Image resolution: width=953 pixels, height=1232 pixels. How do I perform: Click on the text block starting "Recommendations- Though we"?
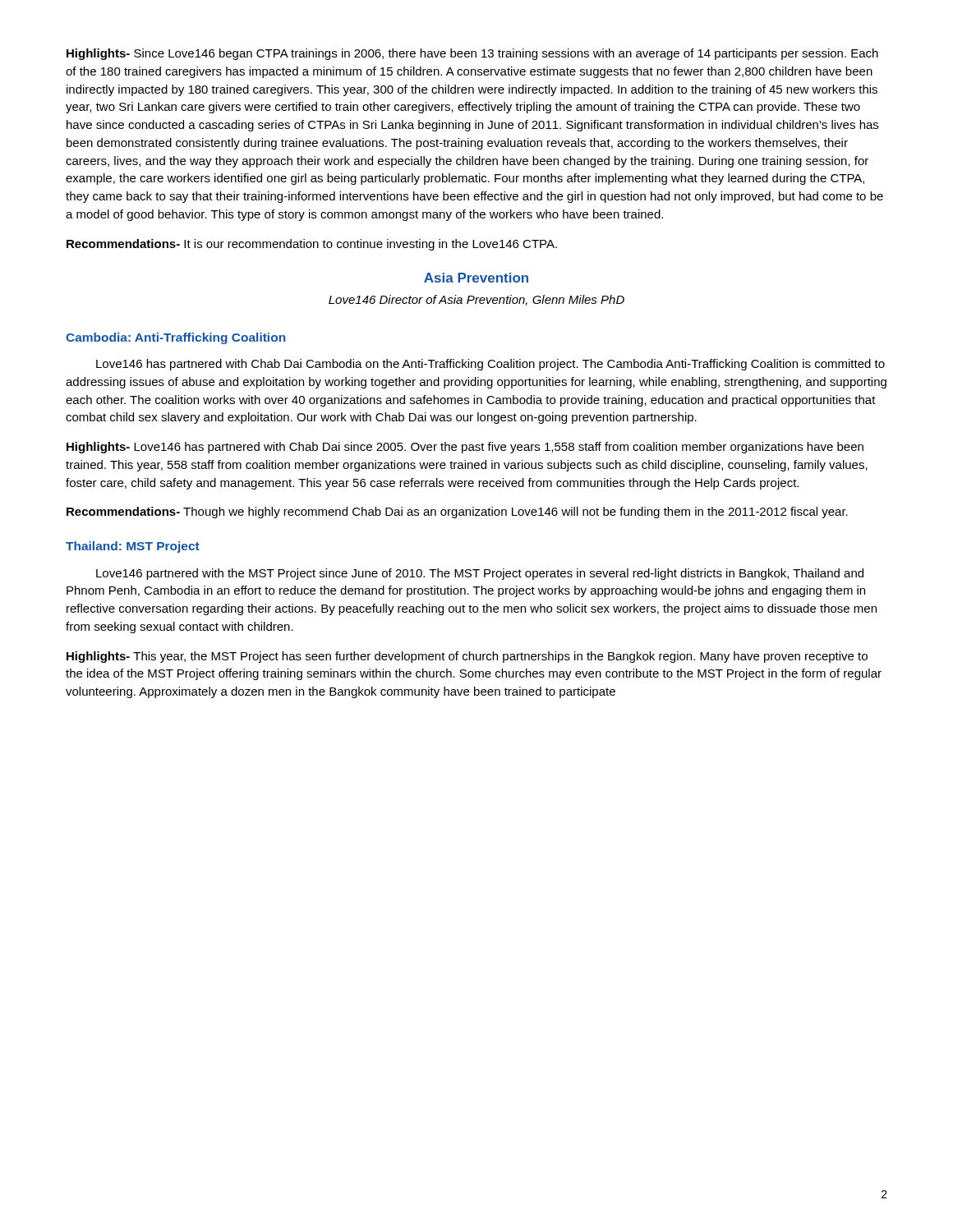(x=476, y=512)
